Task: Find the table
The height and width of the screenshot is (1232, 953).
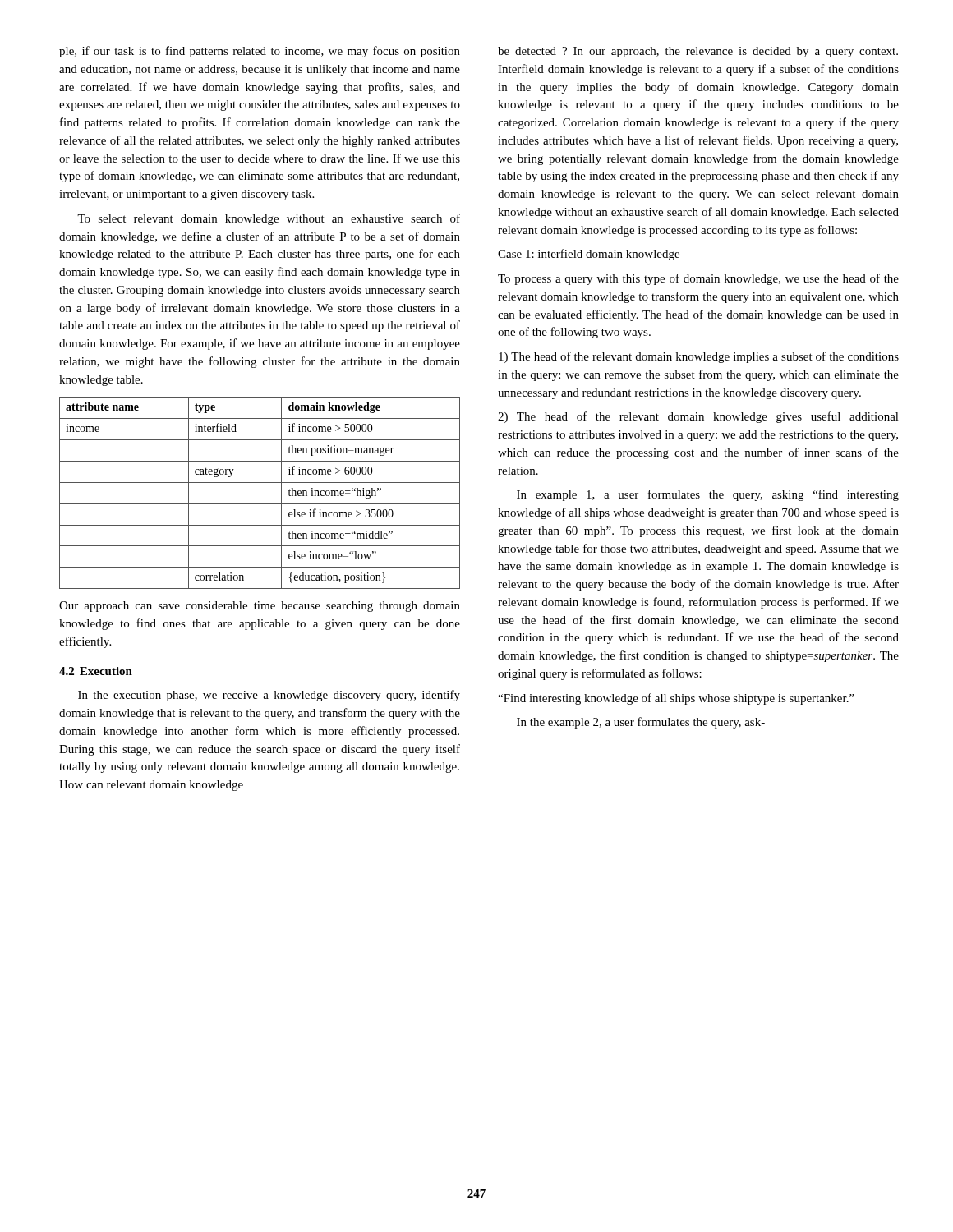Action: [x=260, y=493]
